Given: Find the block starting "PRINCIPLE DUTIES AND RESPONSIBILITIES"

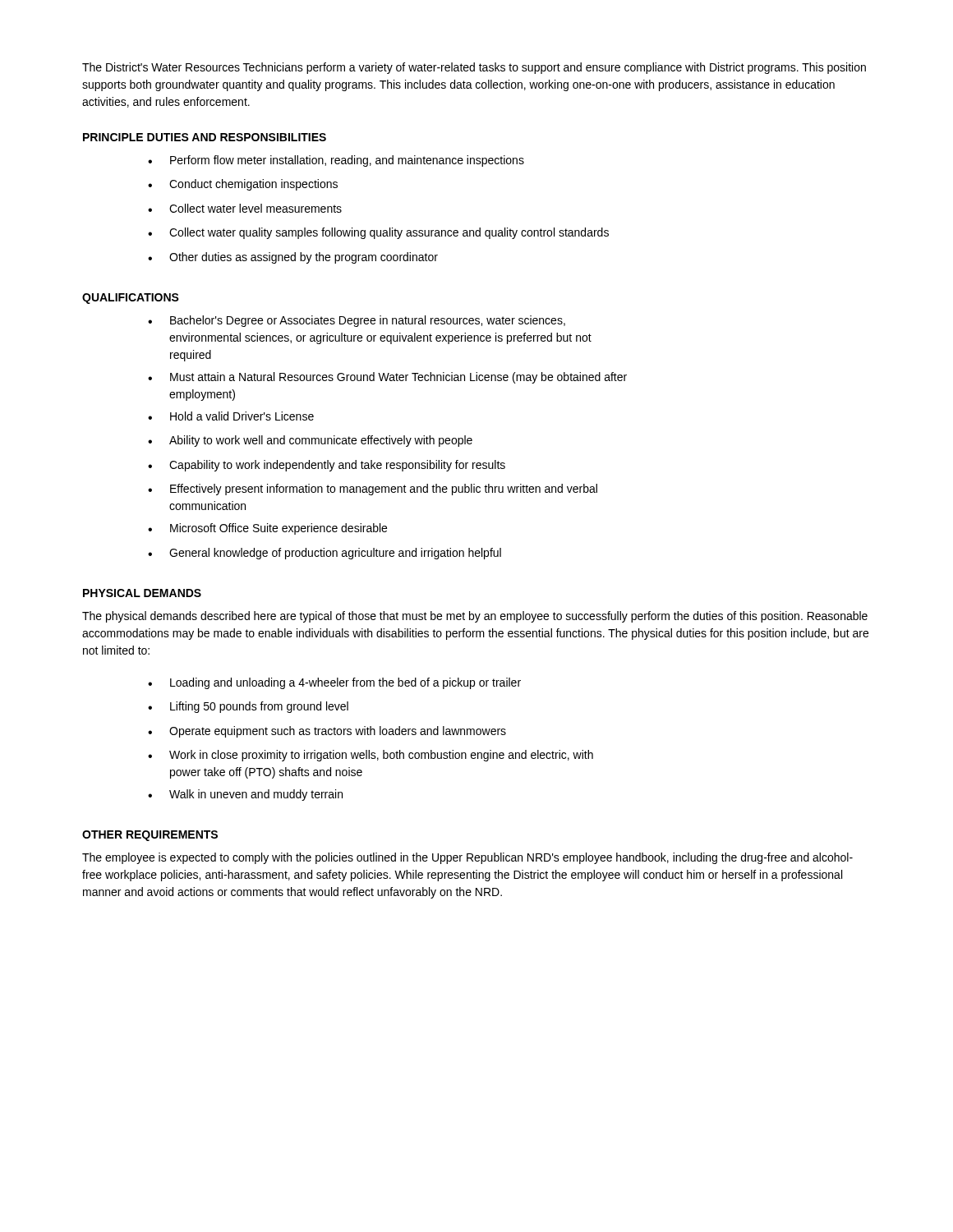Looking at the screenshot, I should tap(204, 137).
